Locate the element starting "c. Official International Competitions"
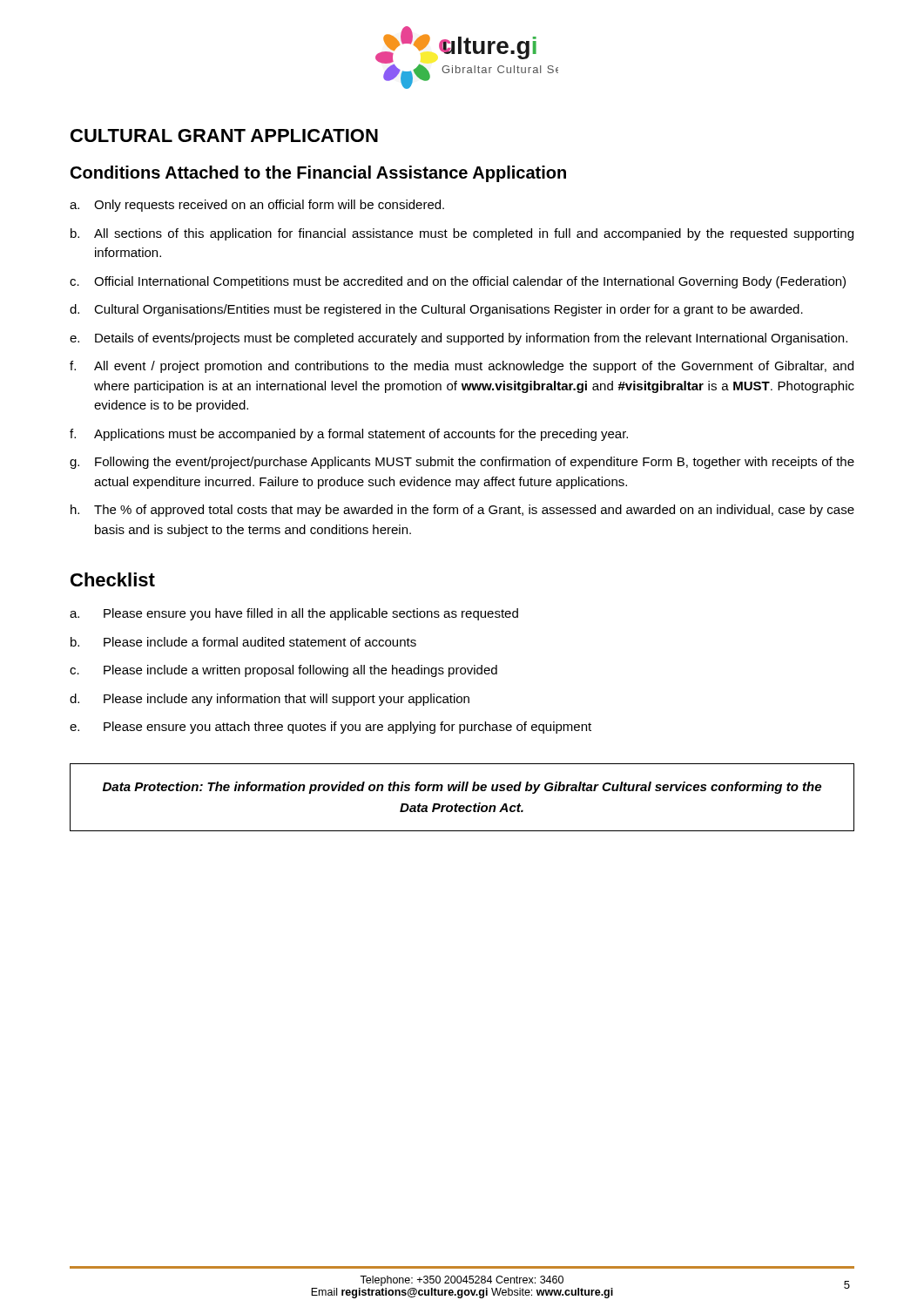This screenshot has width=924, height=1307. (462, 281)
